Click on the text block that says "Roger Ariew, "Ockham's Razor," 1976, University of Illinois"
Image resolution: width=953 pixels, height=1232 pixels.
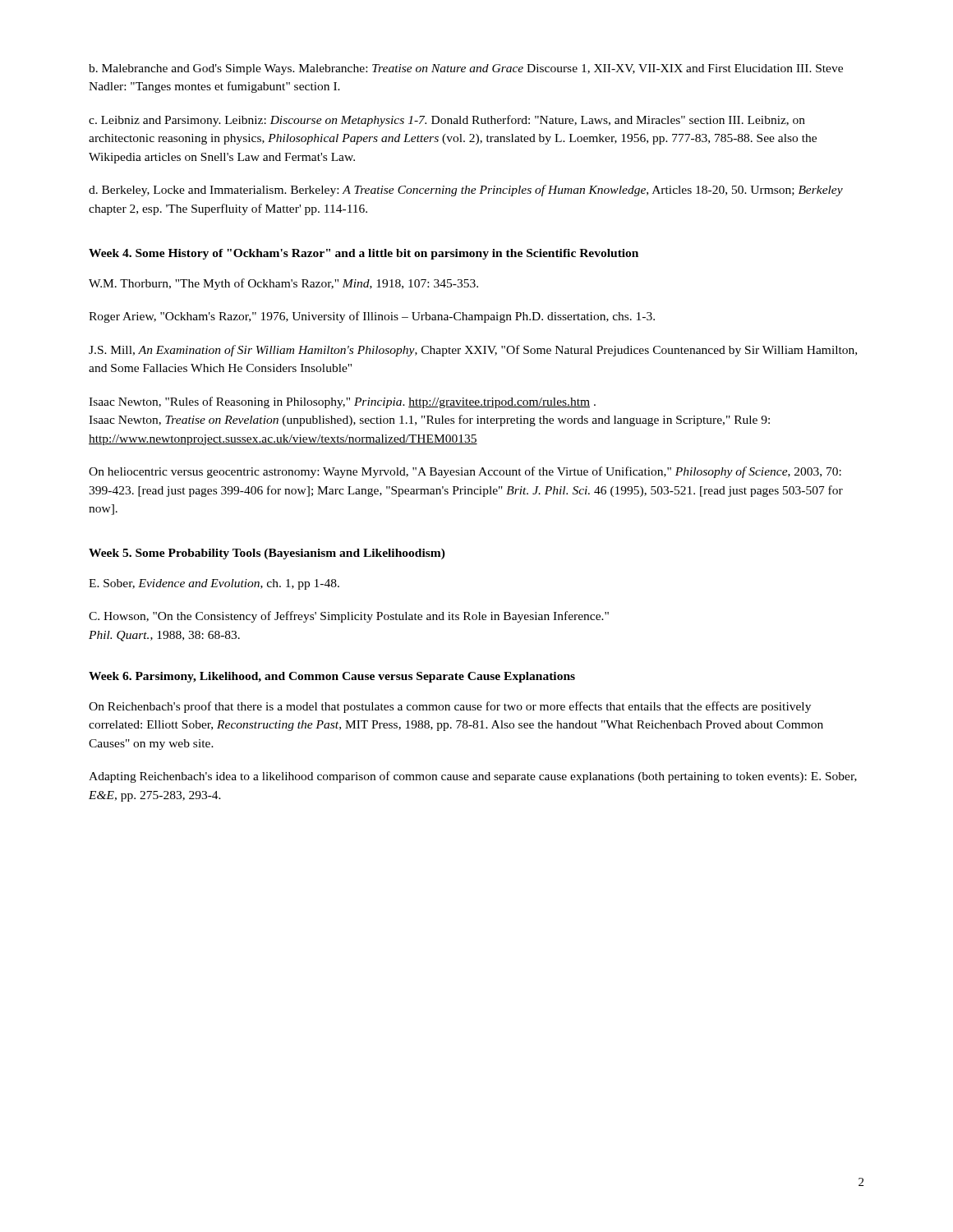pyautogui.click(x=476, y=317)
